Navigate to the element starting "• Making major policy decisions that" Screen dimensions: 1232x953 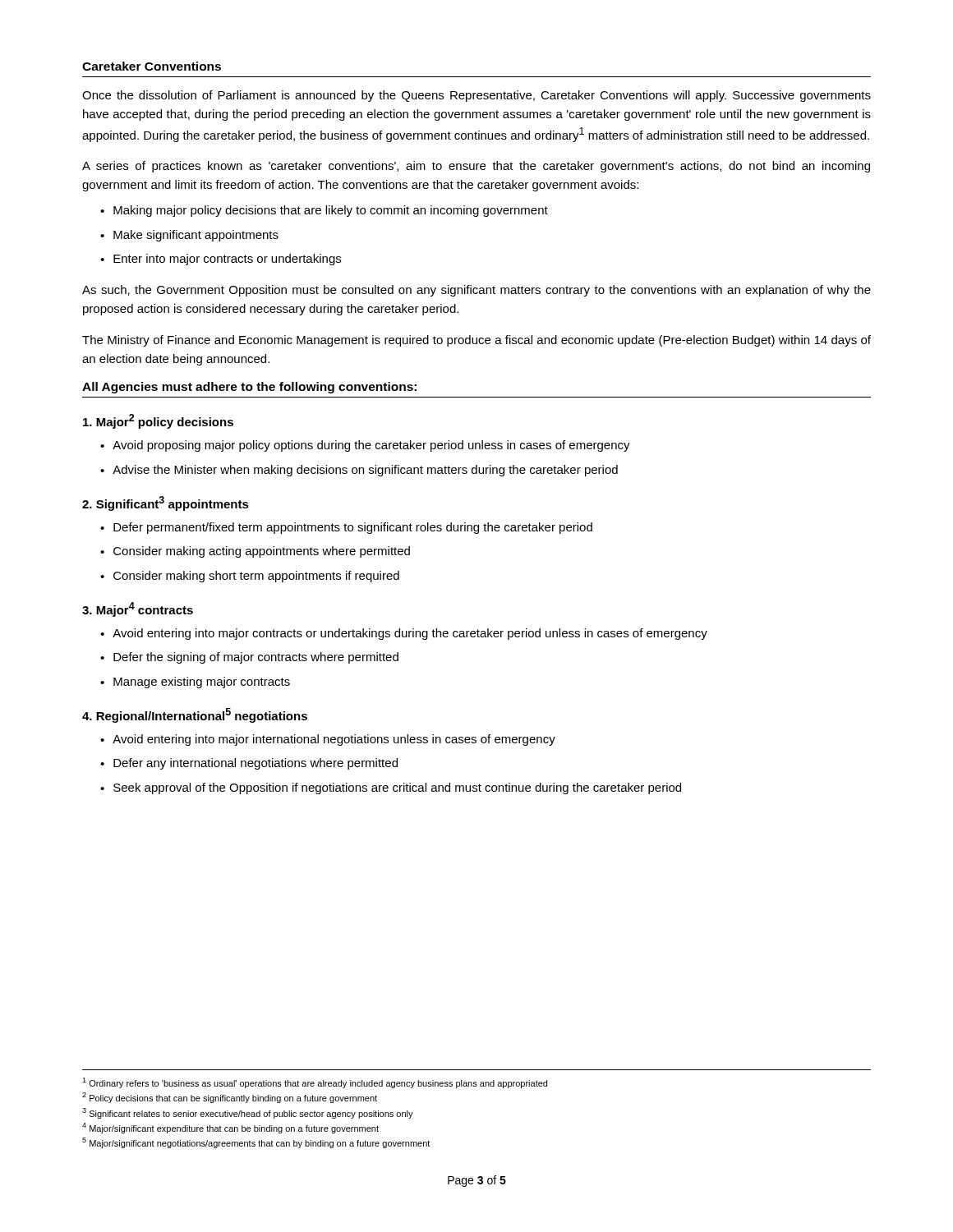click(486, 211)
